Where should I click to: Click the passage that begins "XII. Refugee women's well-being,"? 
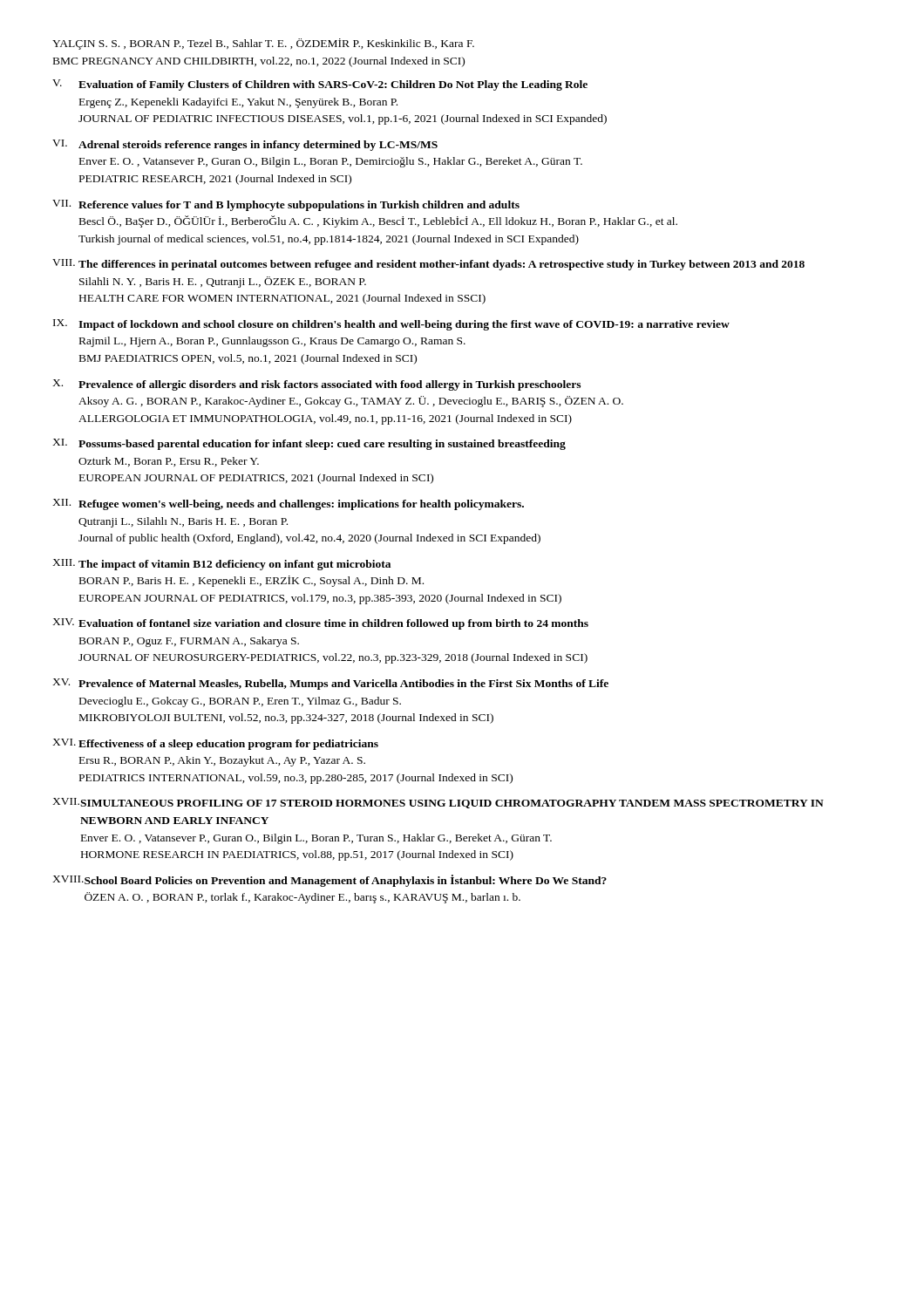coord(288,504)
